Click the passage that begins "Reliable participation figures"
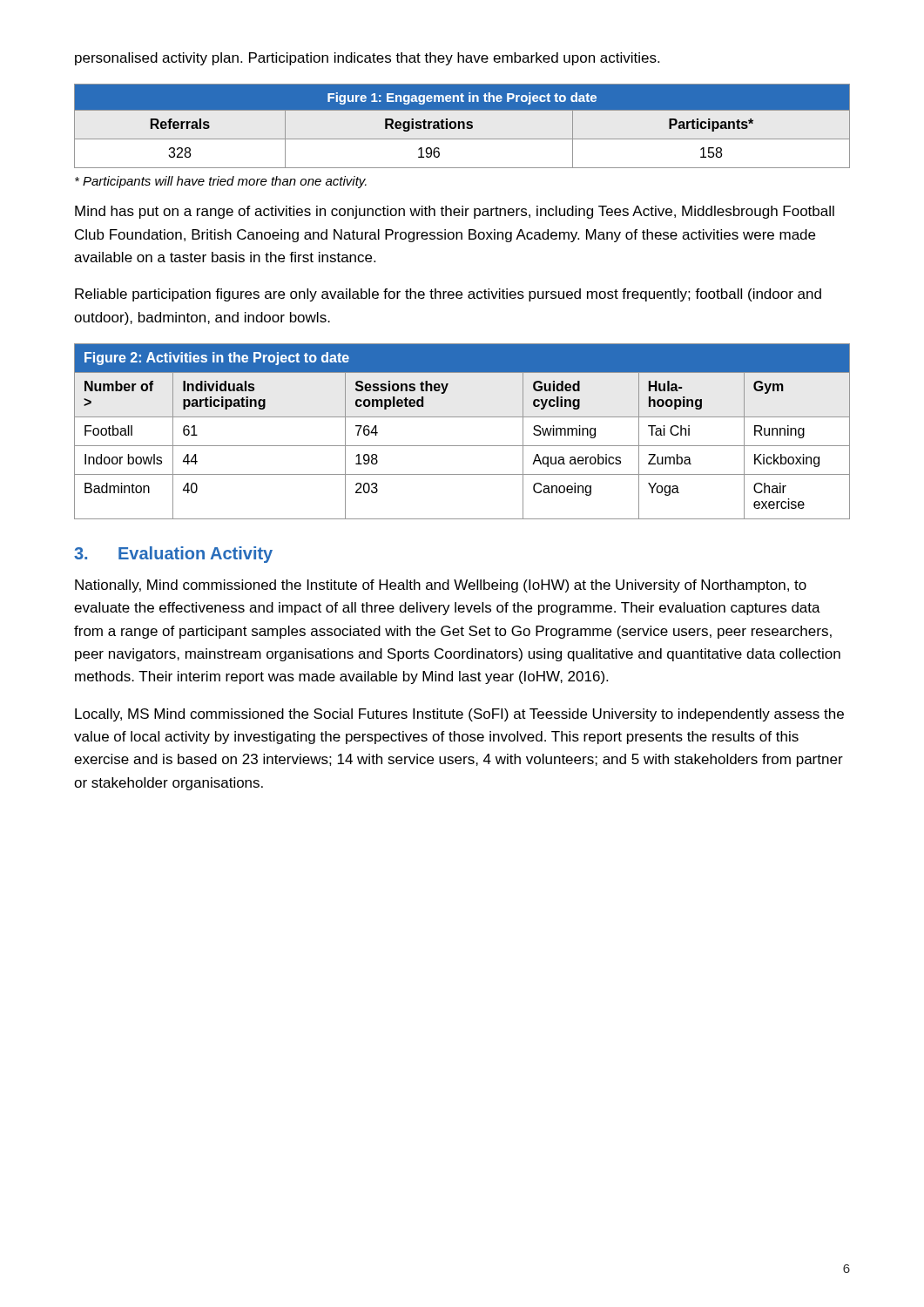The height and width of the screenshot is (1307, 924). (448, 306)
